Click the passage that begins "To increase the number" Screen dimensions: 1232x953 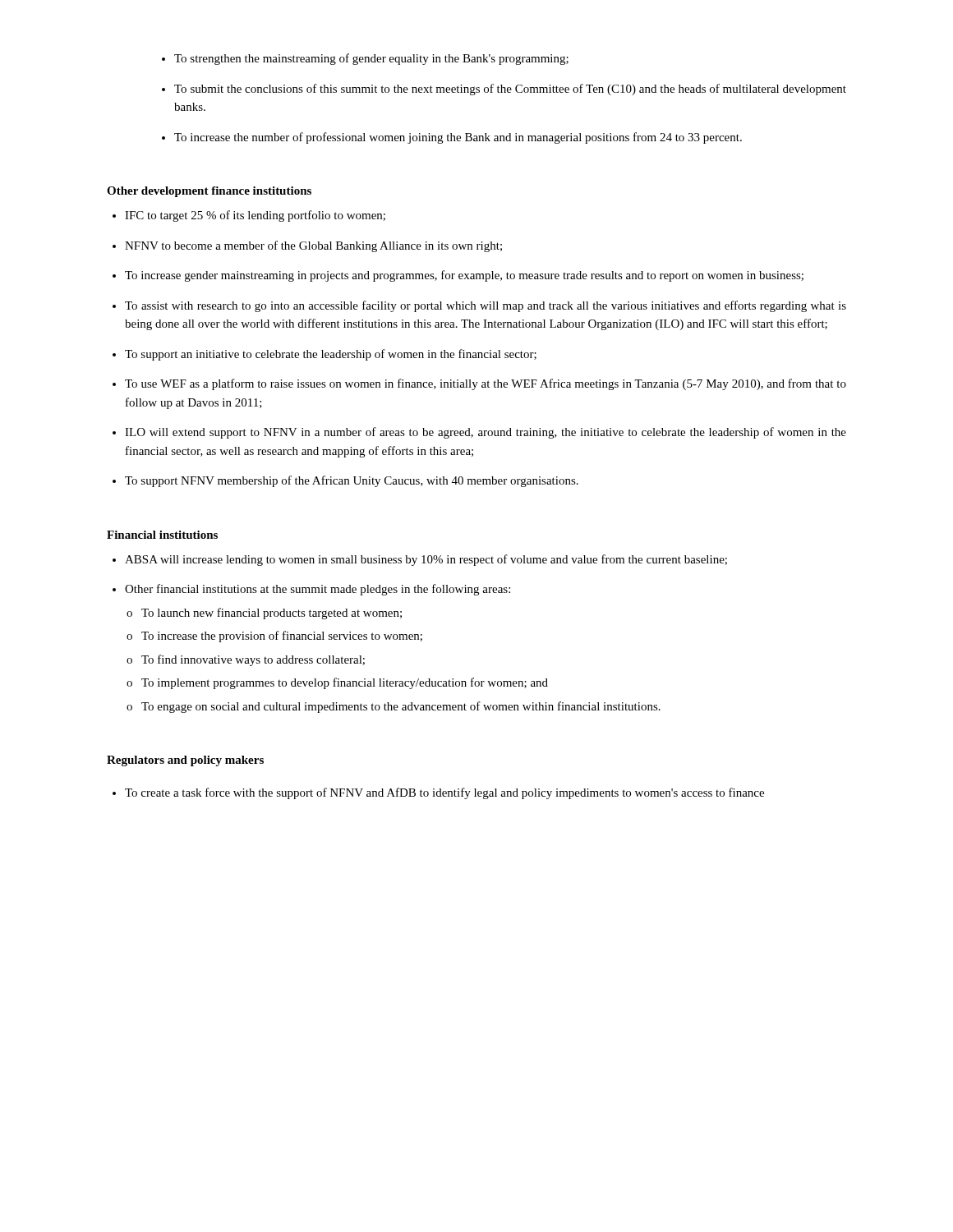458,137
